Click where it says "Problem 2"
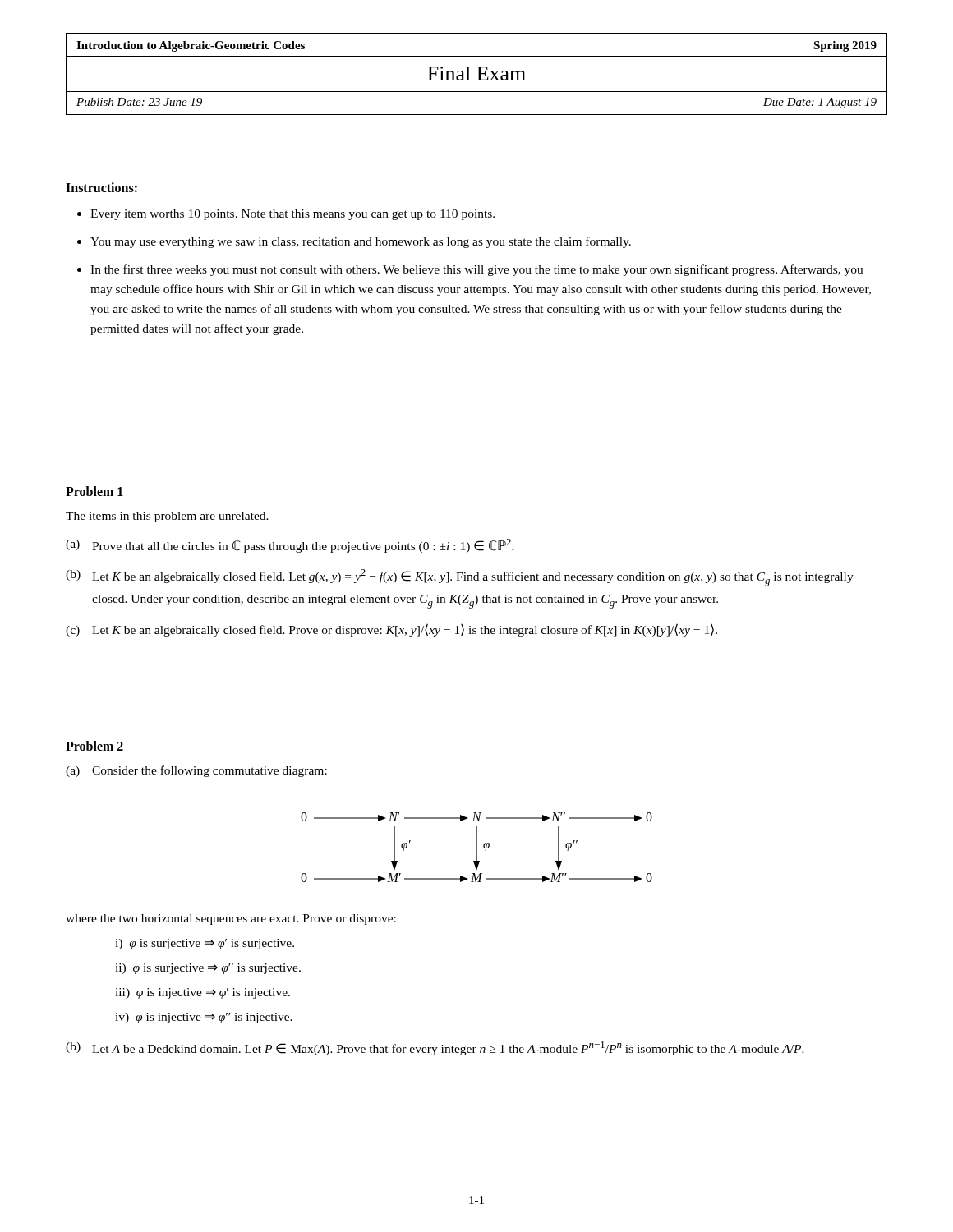The height and width of the screenshot is (1232, 953). pyautogui.click(x=95, y=746)
